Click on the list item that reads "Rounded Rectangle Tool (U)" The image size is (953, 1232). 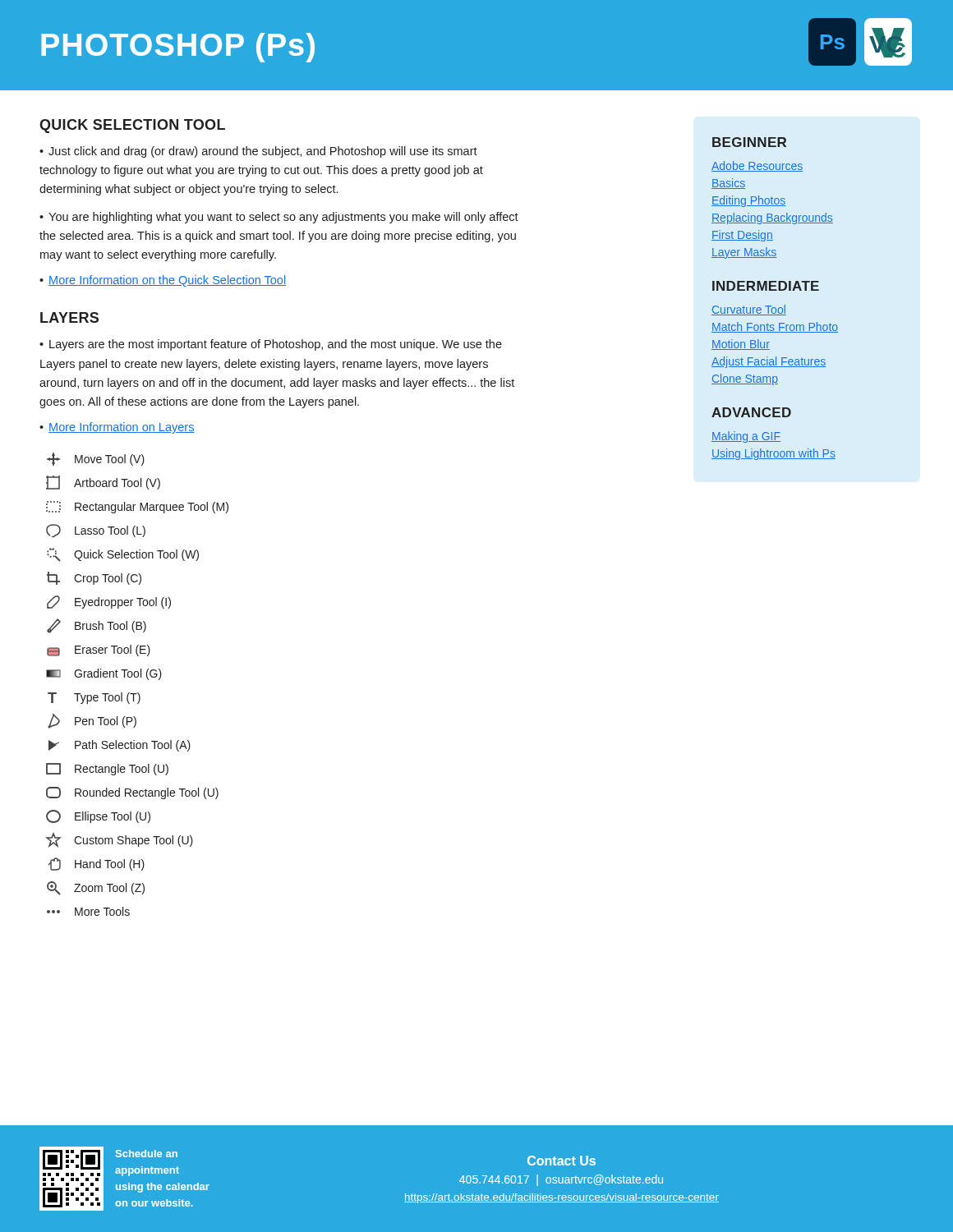click(x=129, y=793)
